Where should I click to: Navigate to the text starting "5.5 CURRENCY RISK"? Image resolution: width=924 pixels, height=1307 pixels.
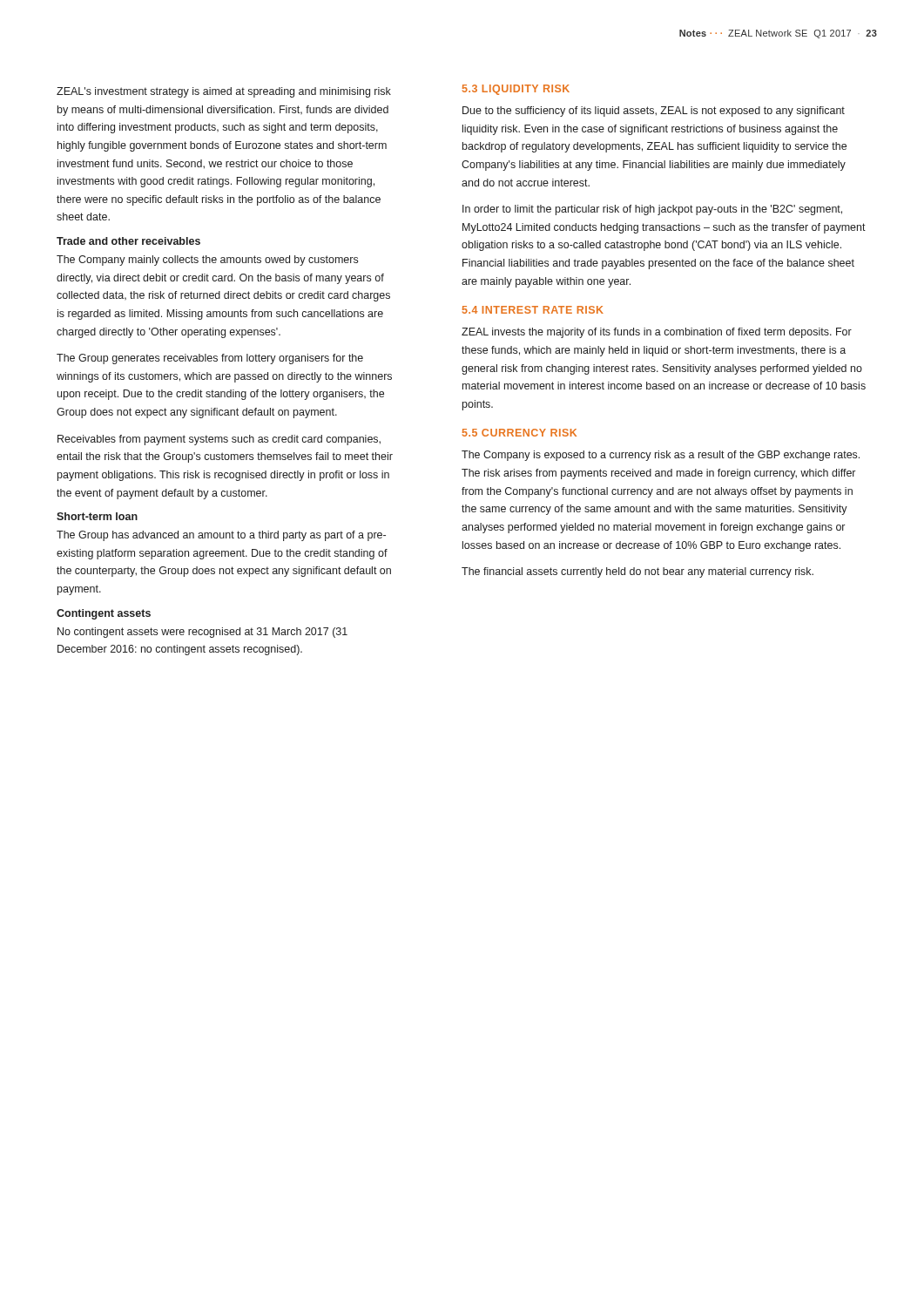520,433
